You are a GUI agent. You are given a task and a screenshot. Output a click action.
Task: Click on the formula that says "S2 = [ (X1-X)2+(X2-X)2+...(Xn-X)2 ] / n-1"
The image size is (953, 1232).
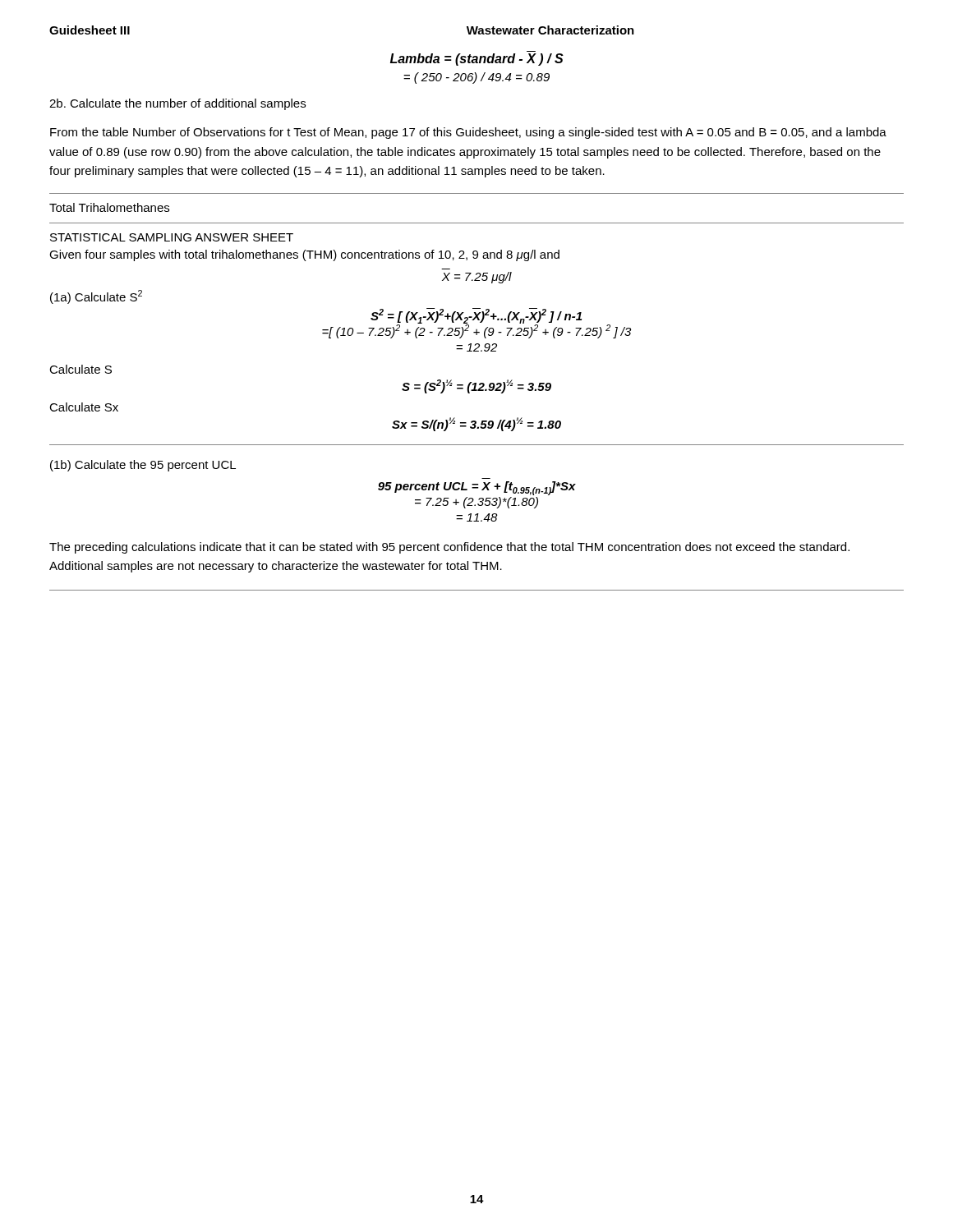pyautogui.click(x=476, y=315)
